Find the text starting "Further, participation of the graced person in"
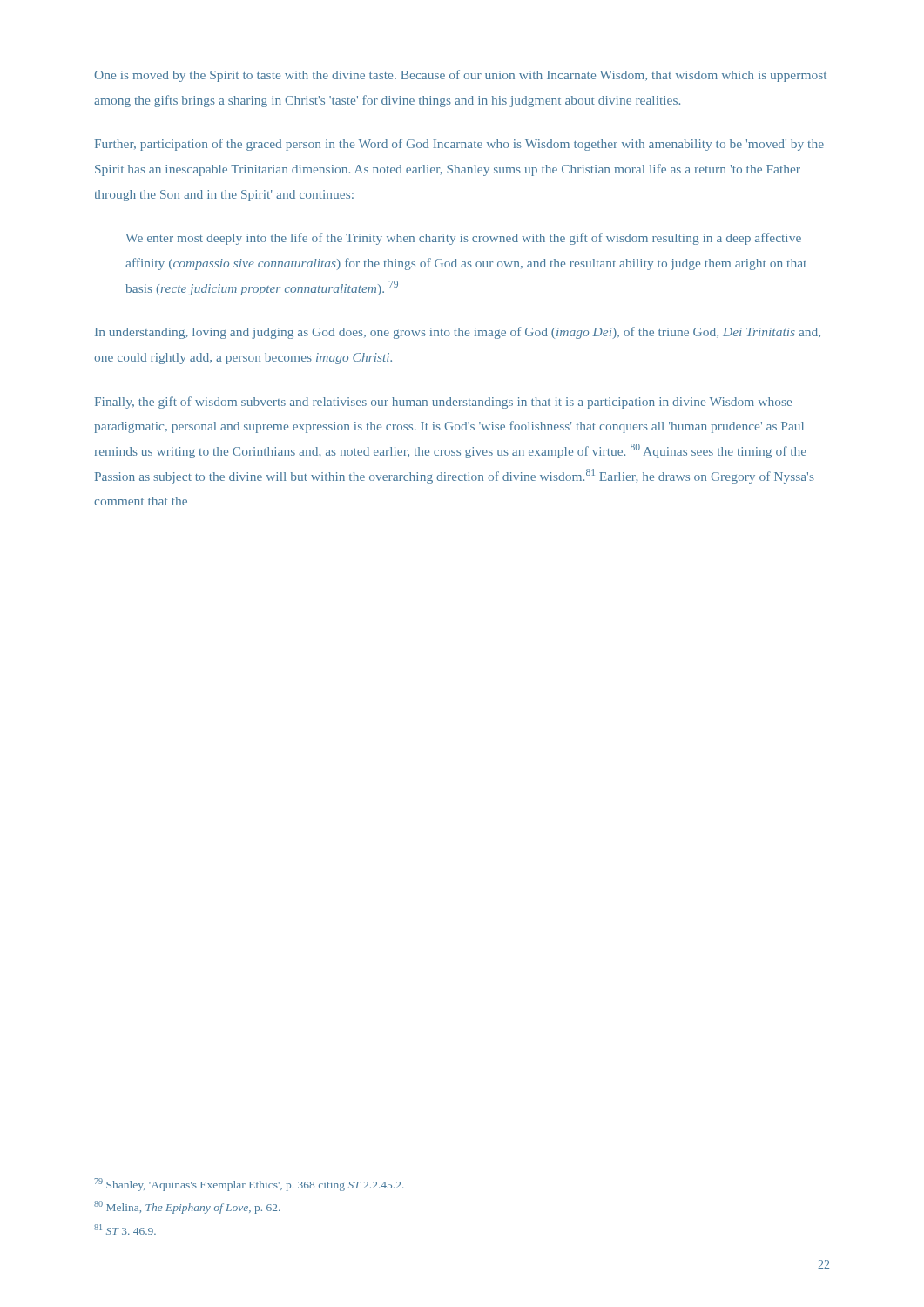Viewport: 924px width, 1307px height. point(459,169)
